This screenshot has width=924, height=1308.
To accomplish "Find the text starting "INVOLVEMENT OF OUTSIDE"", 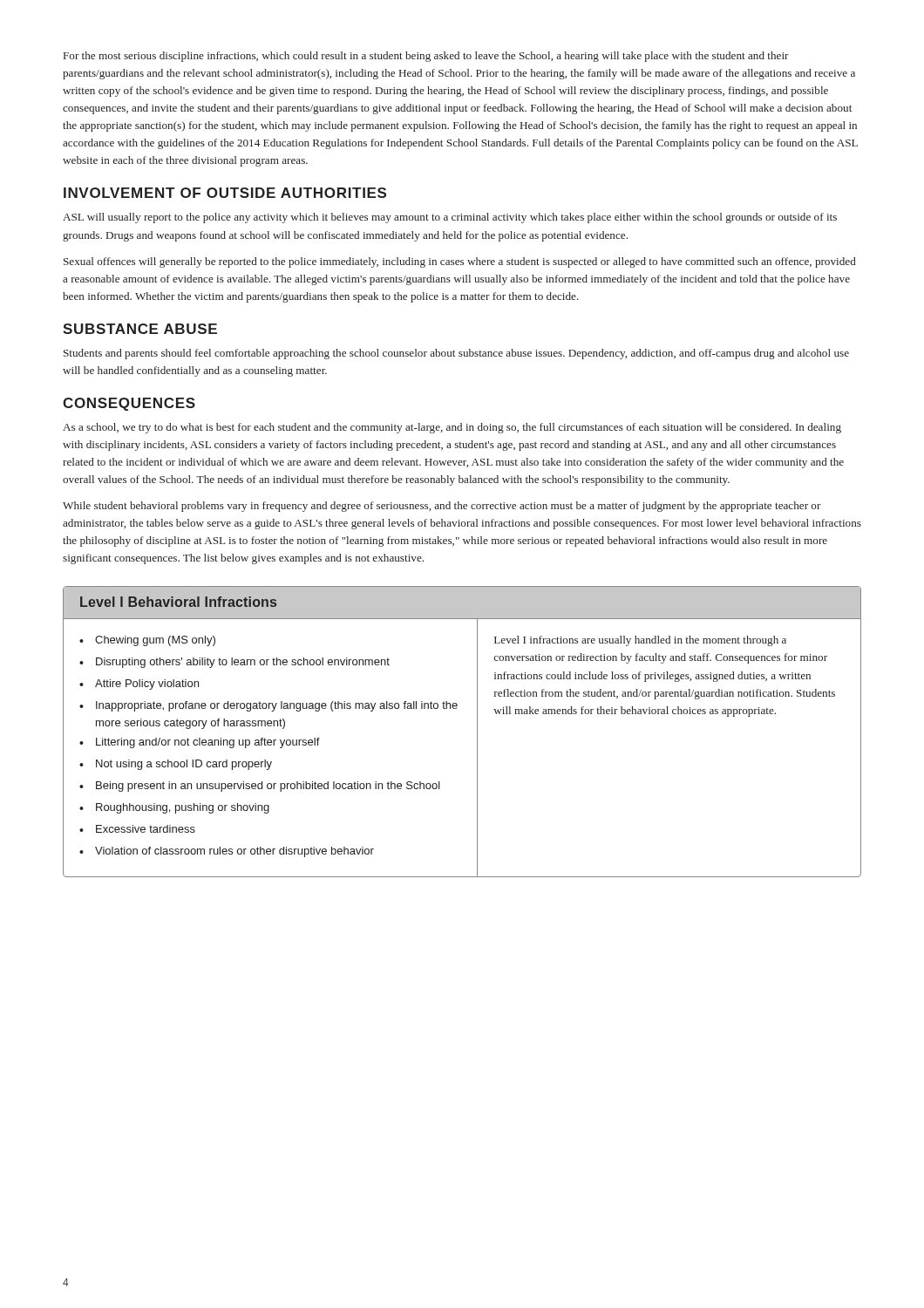I will click(225, 194).
